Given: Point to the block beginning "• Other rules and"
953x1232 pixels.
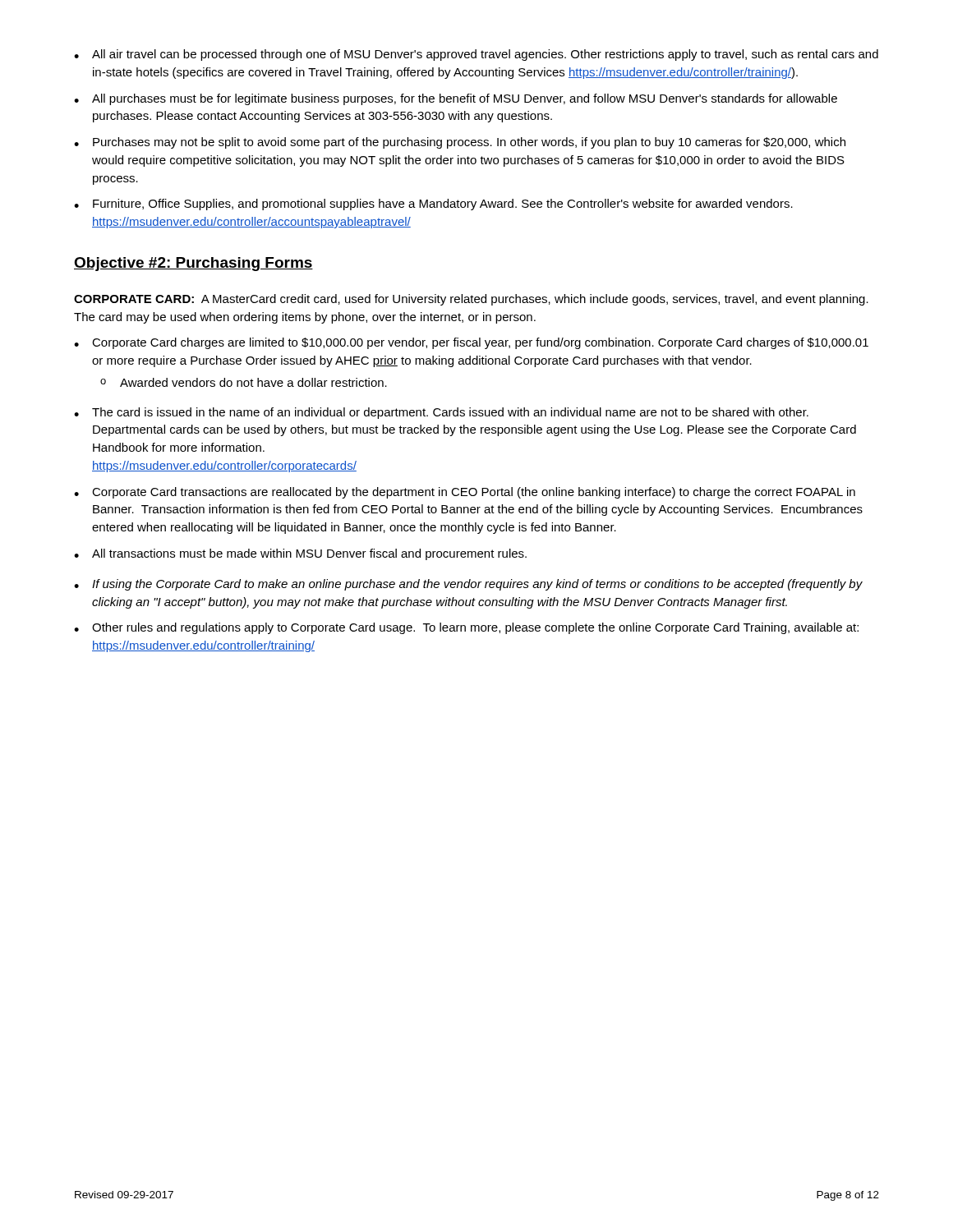Looking at the screenshot, I should 476,637.
